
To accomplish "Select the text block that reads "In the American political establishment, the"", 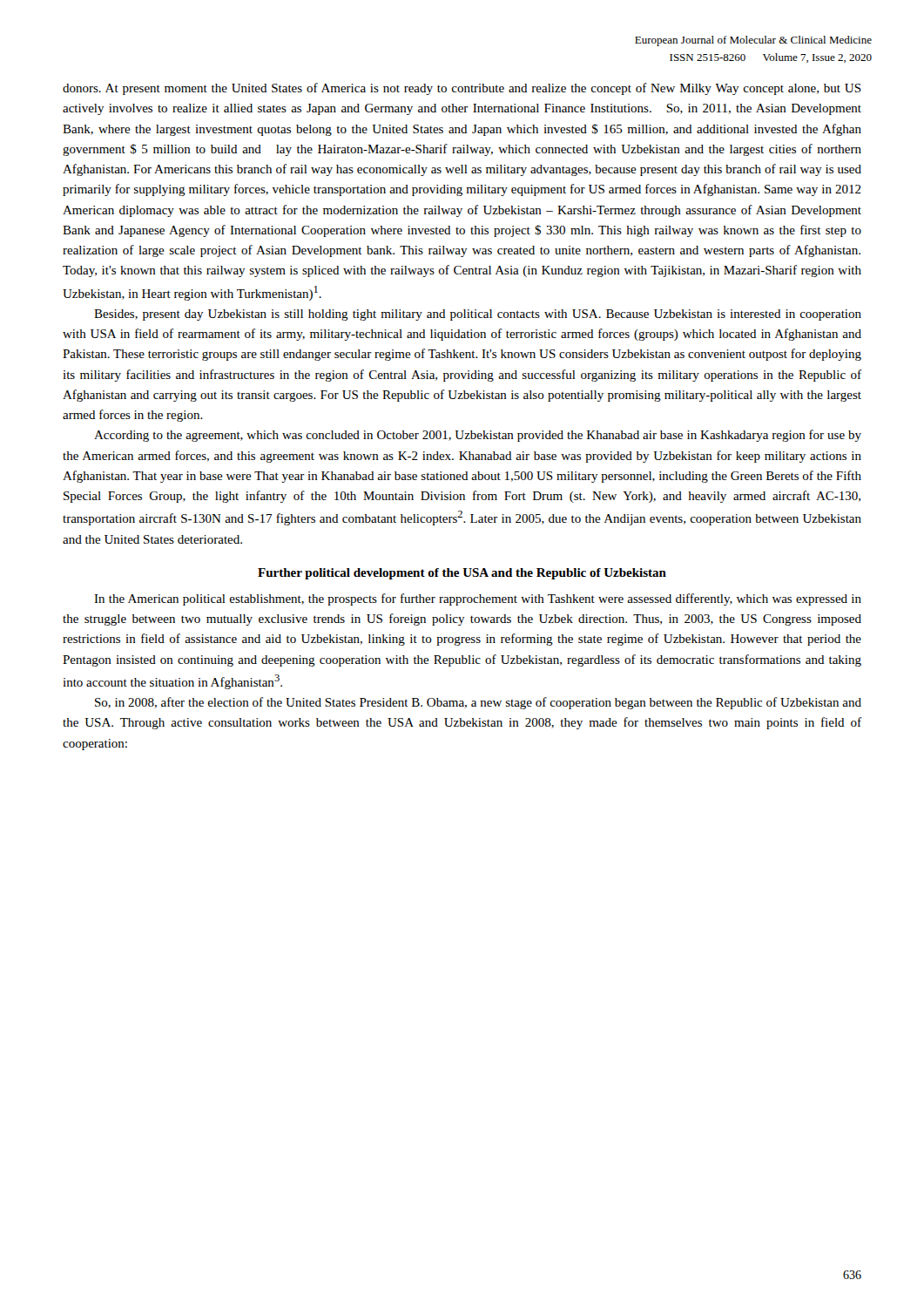I will pos(462,641).
